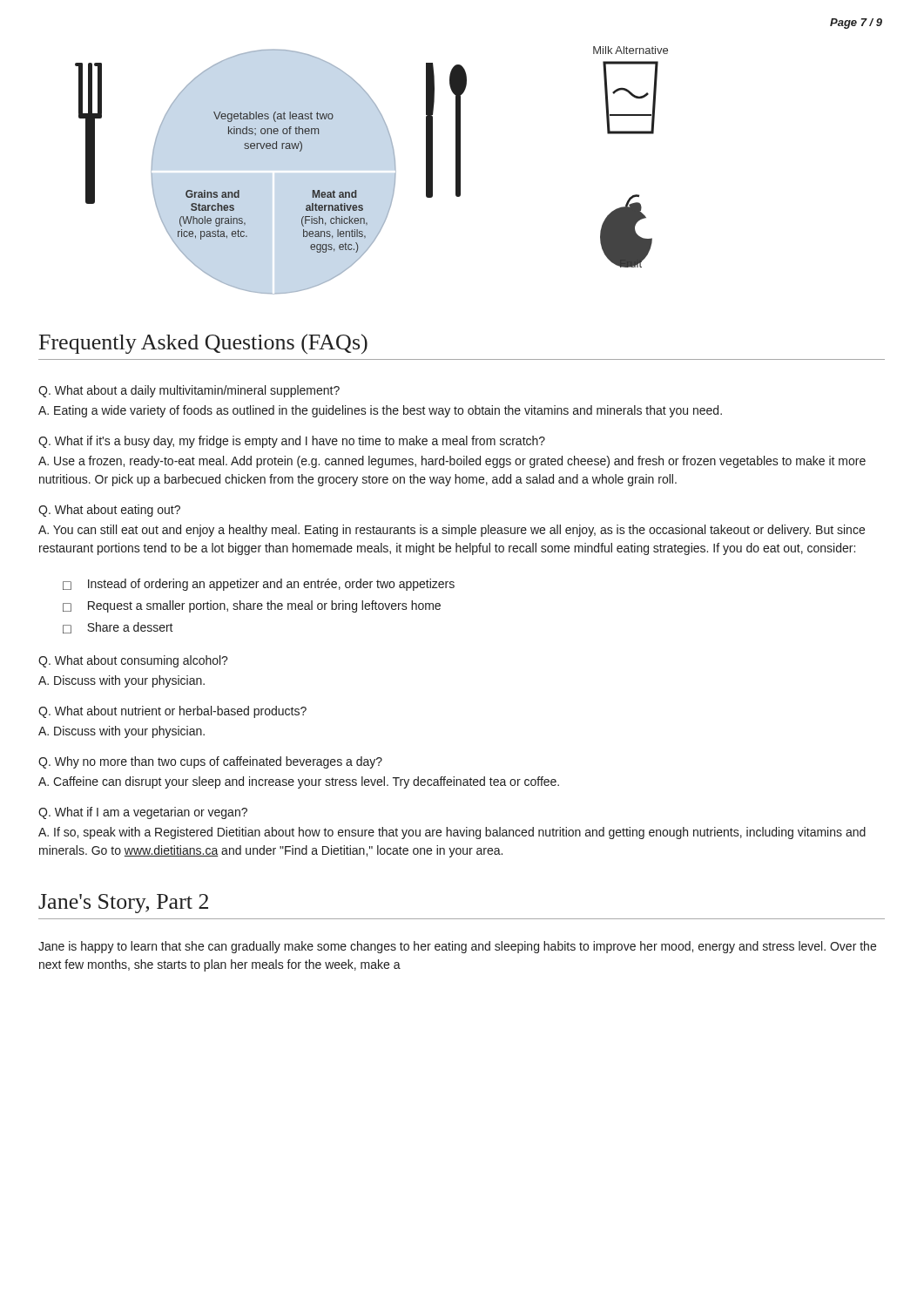Find the text starting "□ Request a smaller portion, share the meal"

click(252, 607)
